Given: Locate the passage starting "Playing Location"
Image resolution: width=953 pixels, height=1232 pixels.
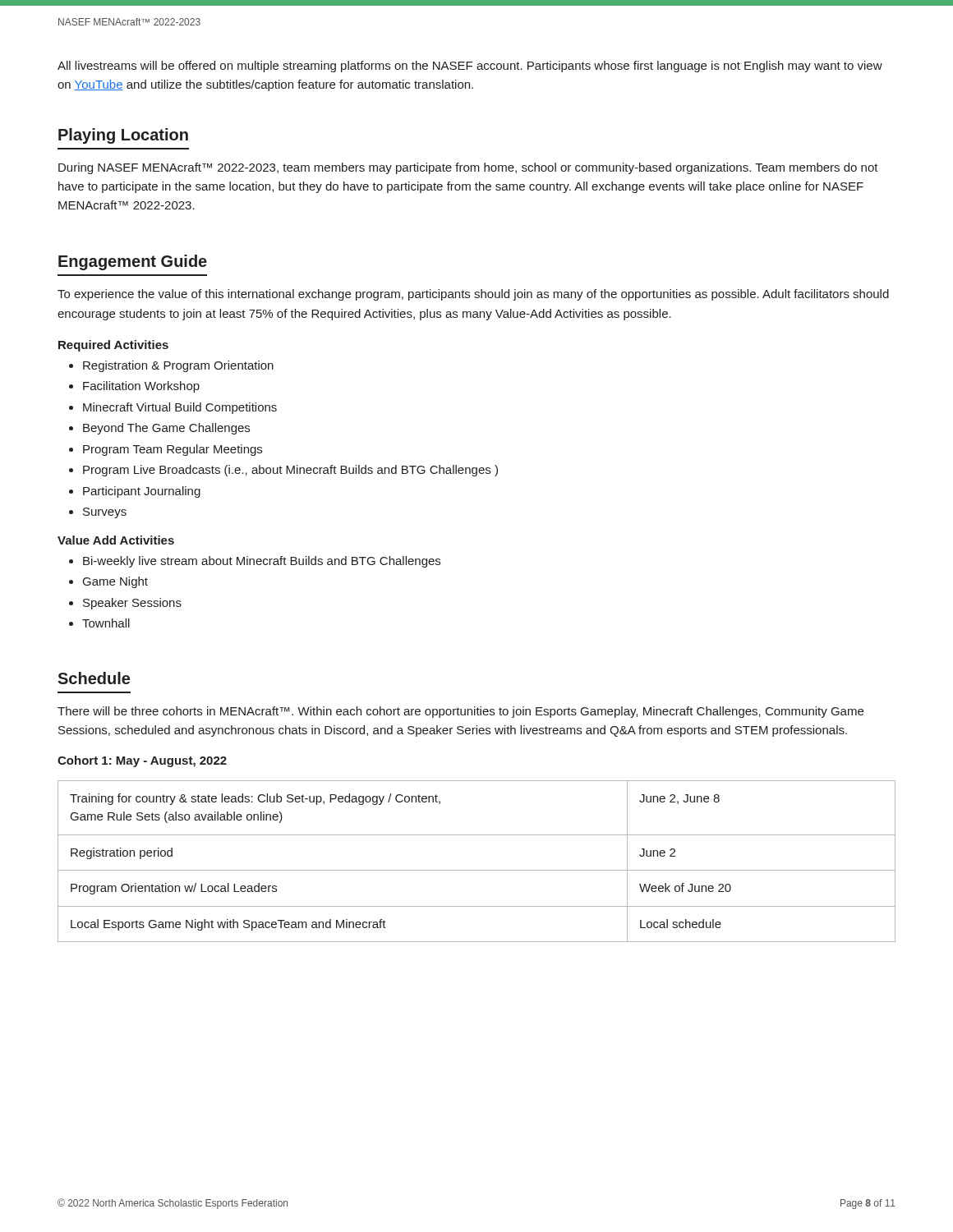Looking at the screenshot, I should click(x=123, y=134).
